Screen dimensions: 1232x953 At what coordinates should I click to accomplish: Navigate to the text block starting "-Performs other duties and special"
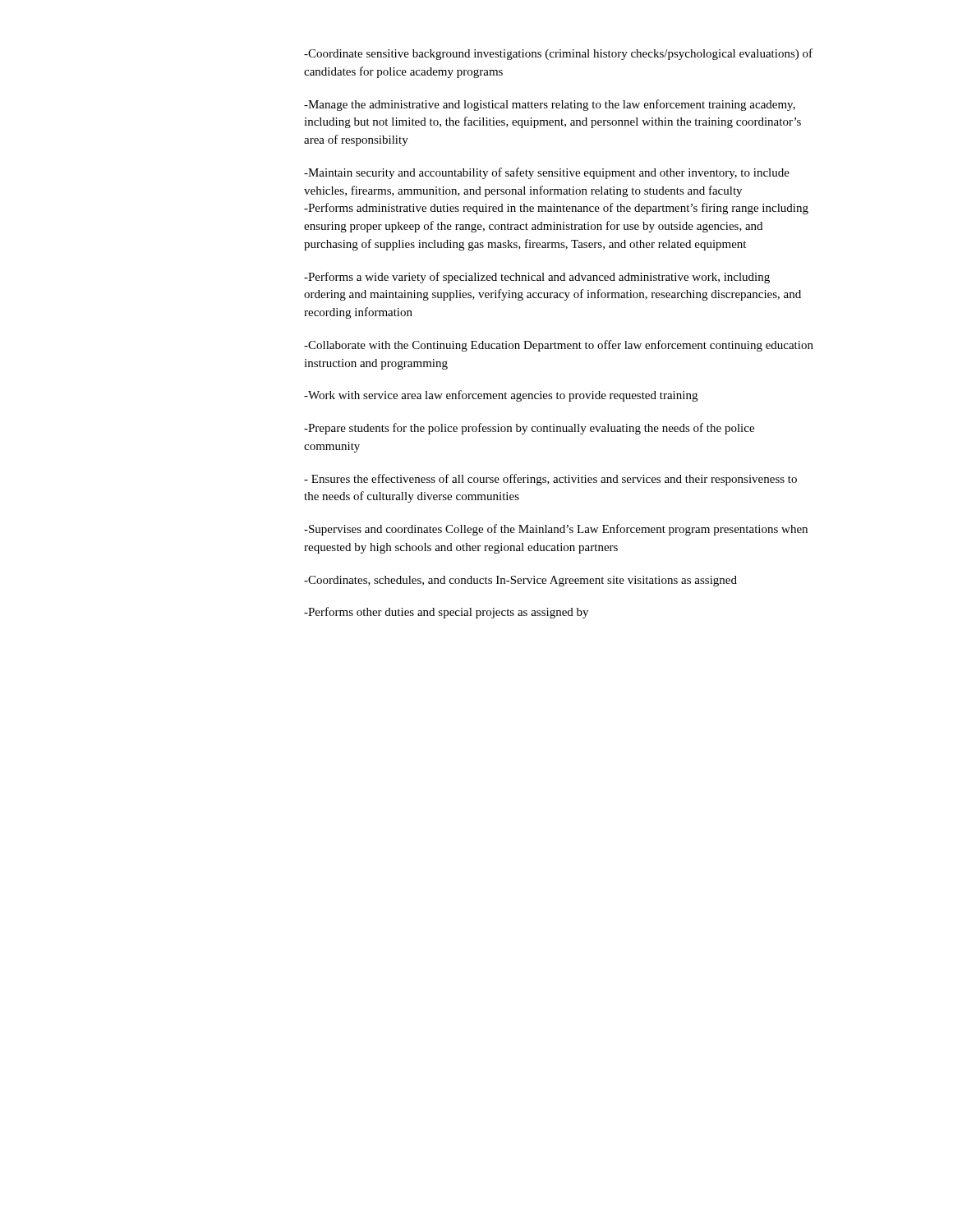click(446, 612)
